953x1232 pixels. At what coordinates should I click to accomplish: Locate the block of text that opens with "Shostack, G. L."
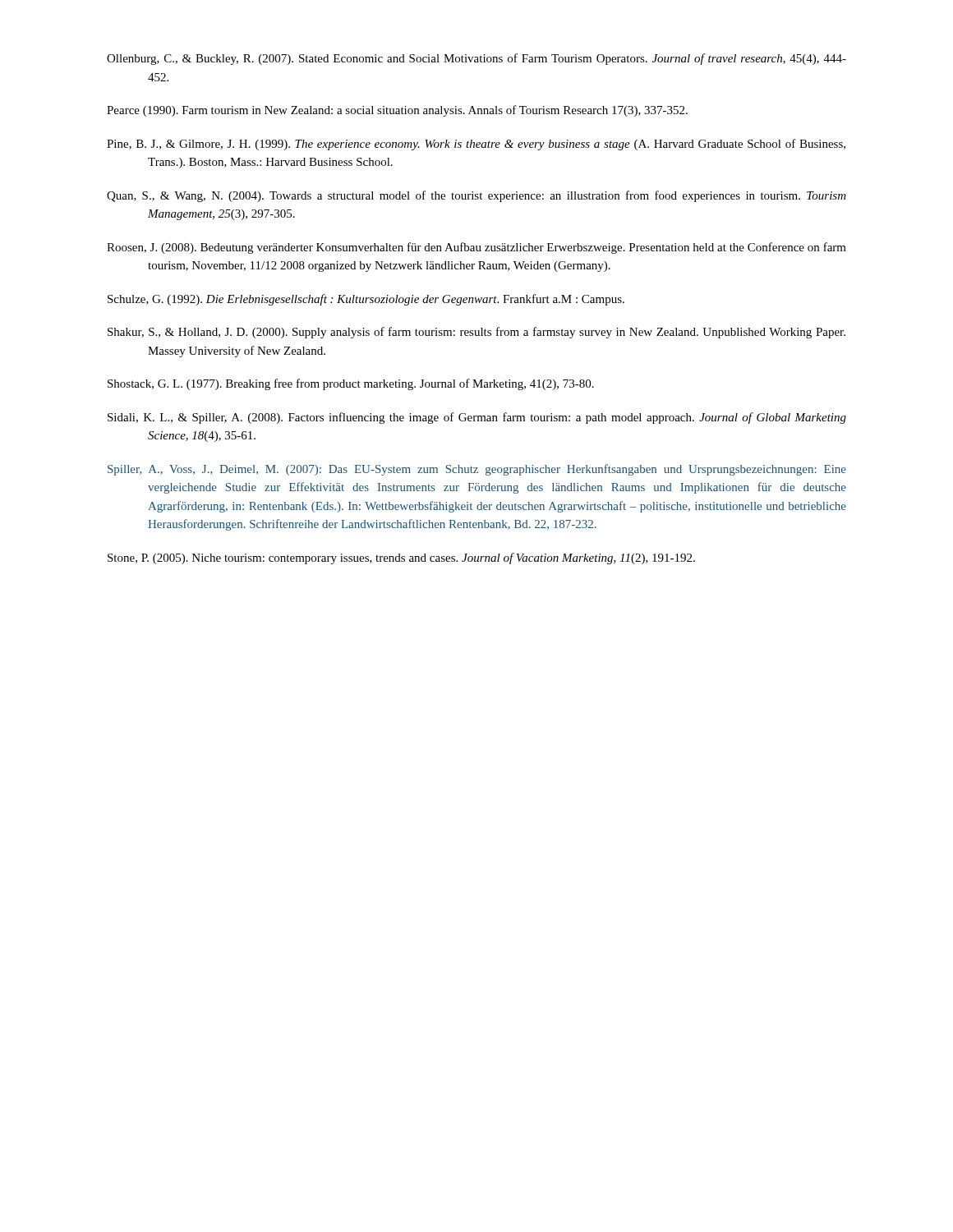351,384
